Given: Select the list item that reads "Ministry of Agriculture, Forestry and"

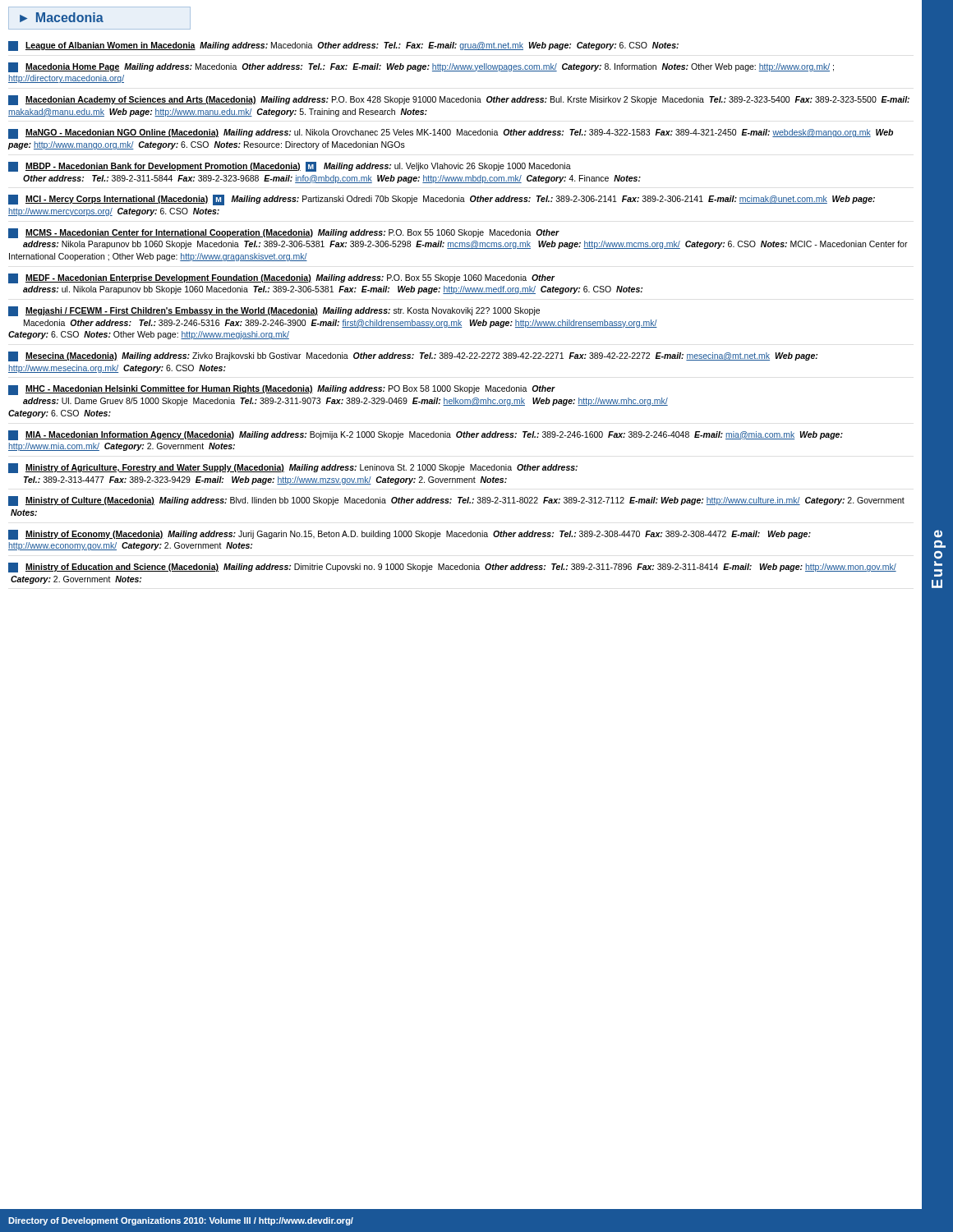Looking at the screenshot, I should point(293,473).
